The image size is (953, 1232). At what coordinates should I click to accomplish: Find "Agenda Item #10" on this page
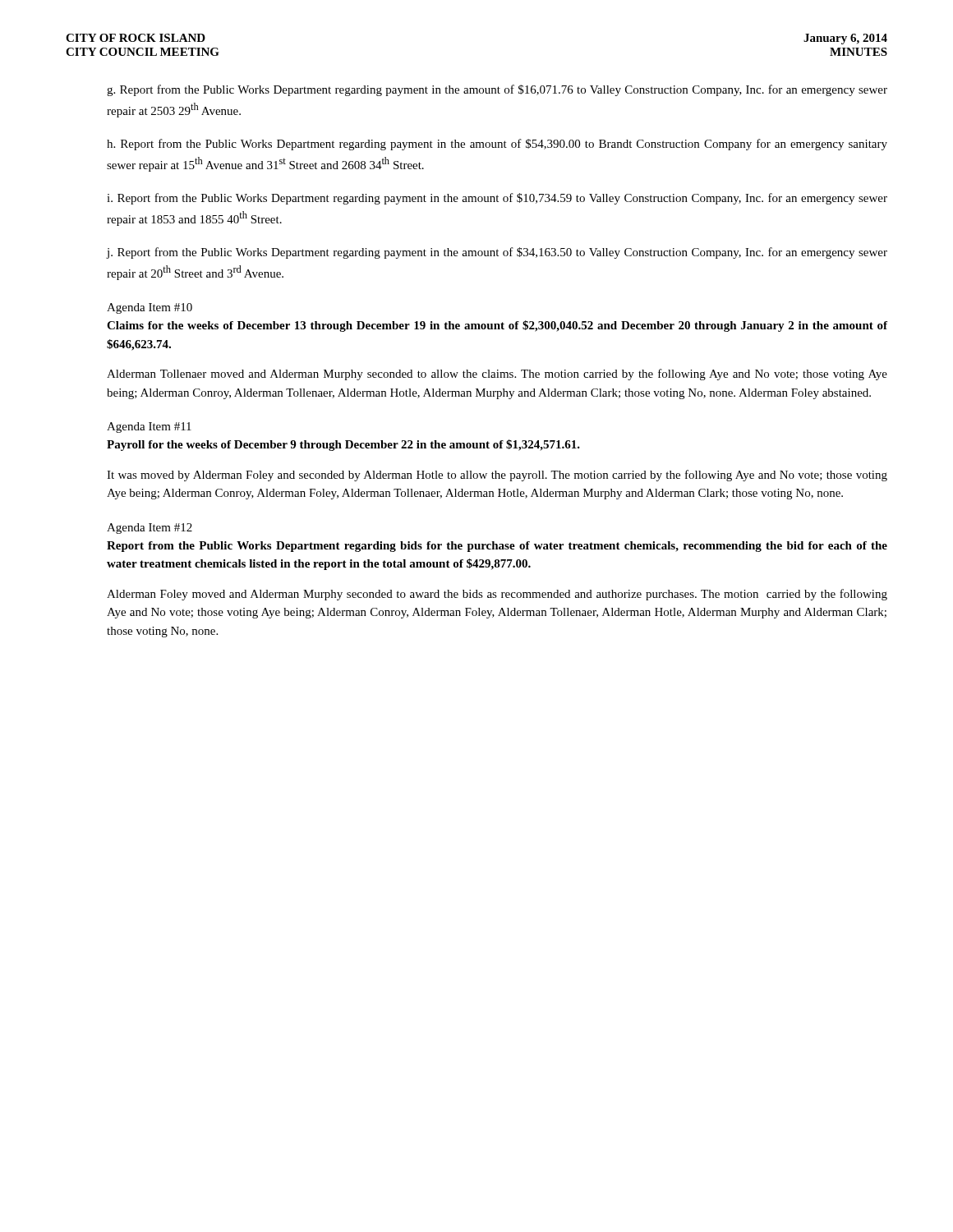(x=150, y=307)
